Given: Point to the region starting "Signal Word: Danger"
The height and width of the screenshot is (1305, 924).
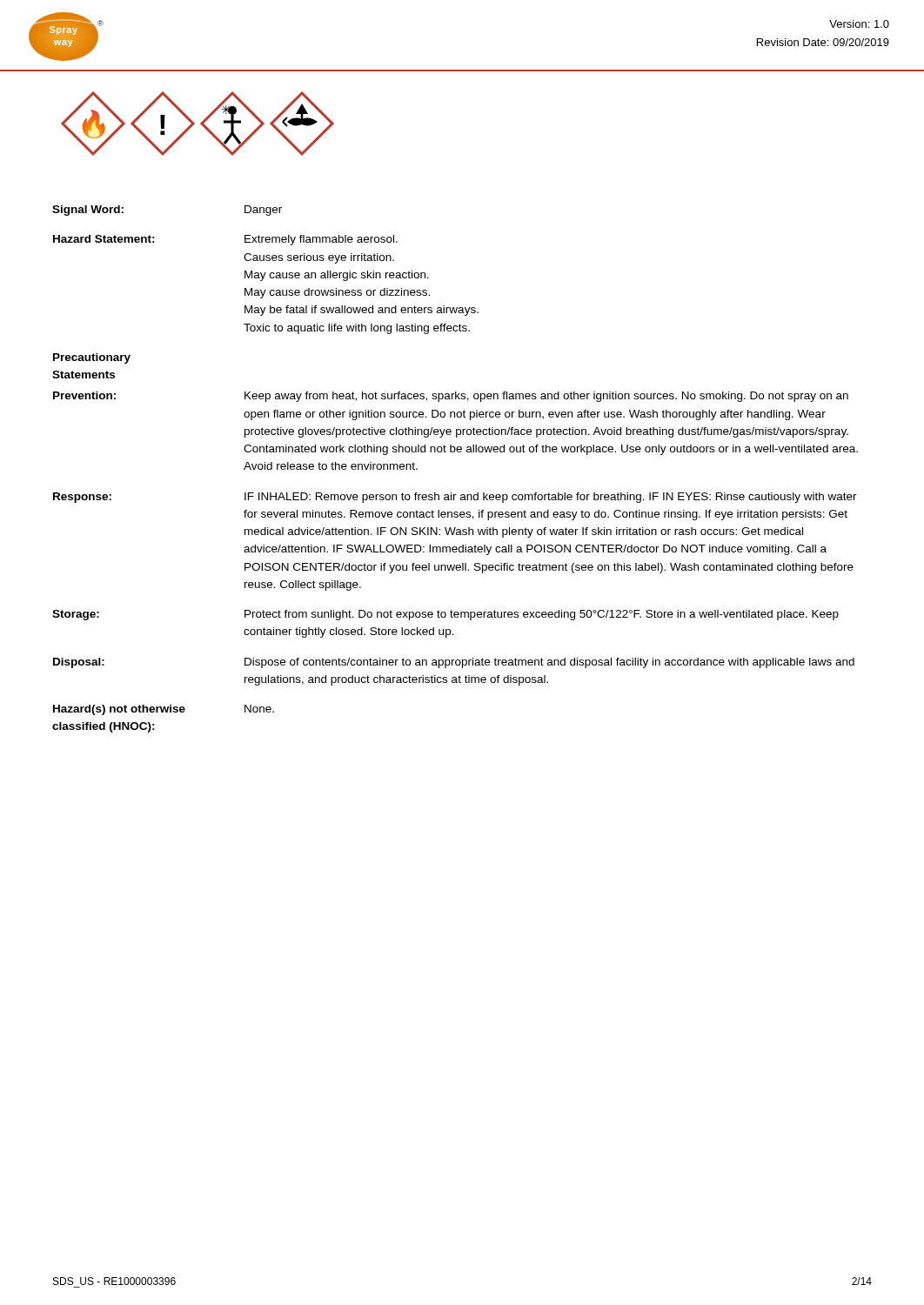Looking at the screenshot, I should pos(79,210).
